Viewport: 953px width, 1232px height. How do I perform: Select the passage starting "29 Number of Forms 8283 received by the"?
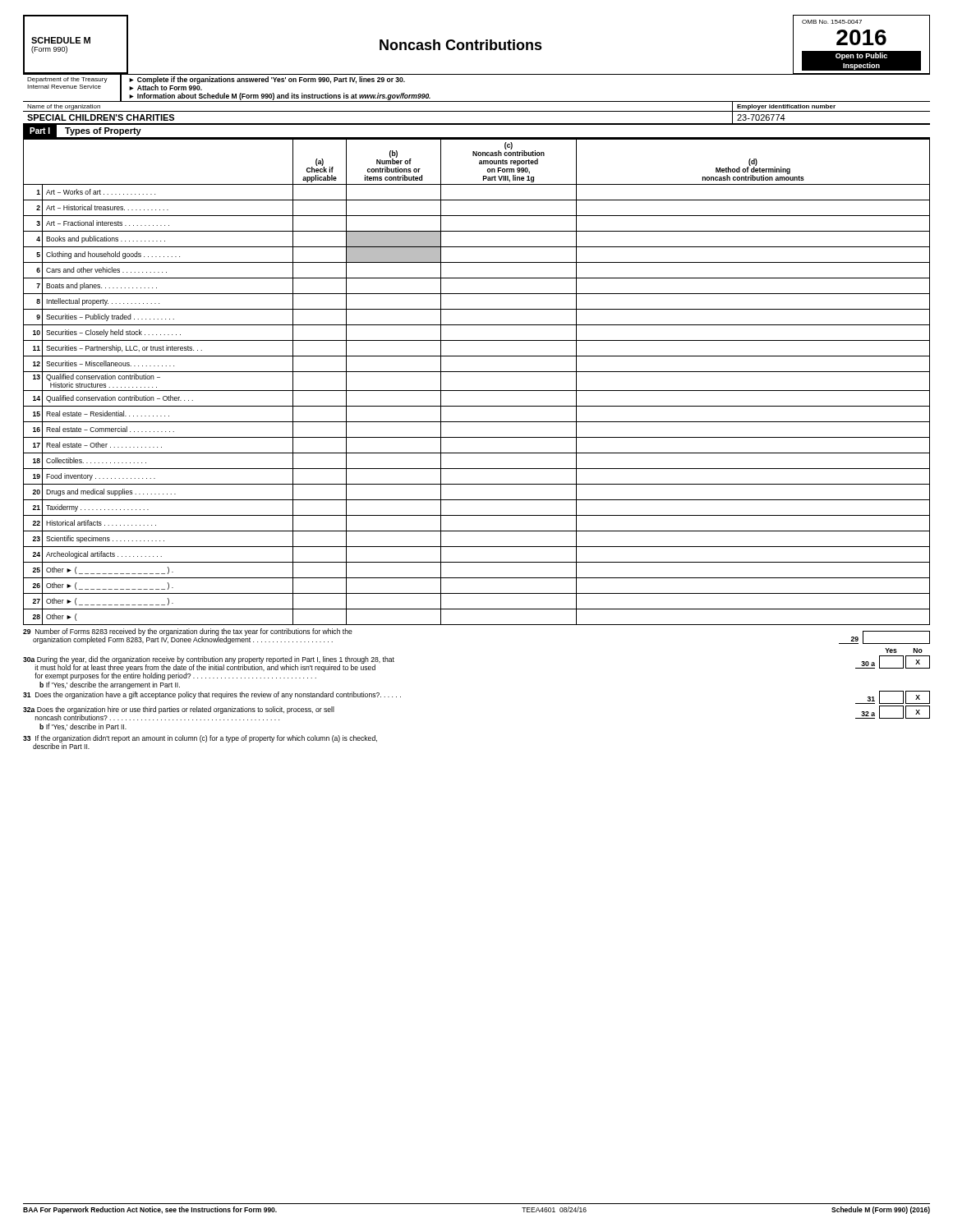coord(476,636)
